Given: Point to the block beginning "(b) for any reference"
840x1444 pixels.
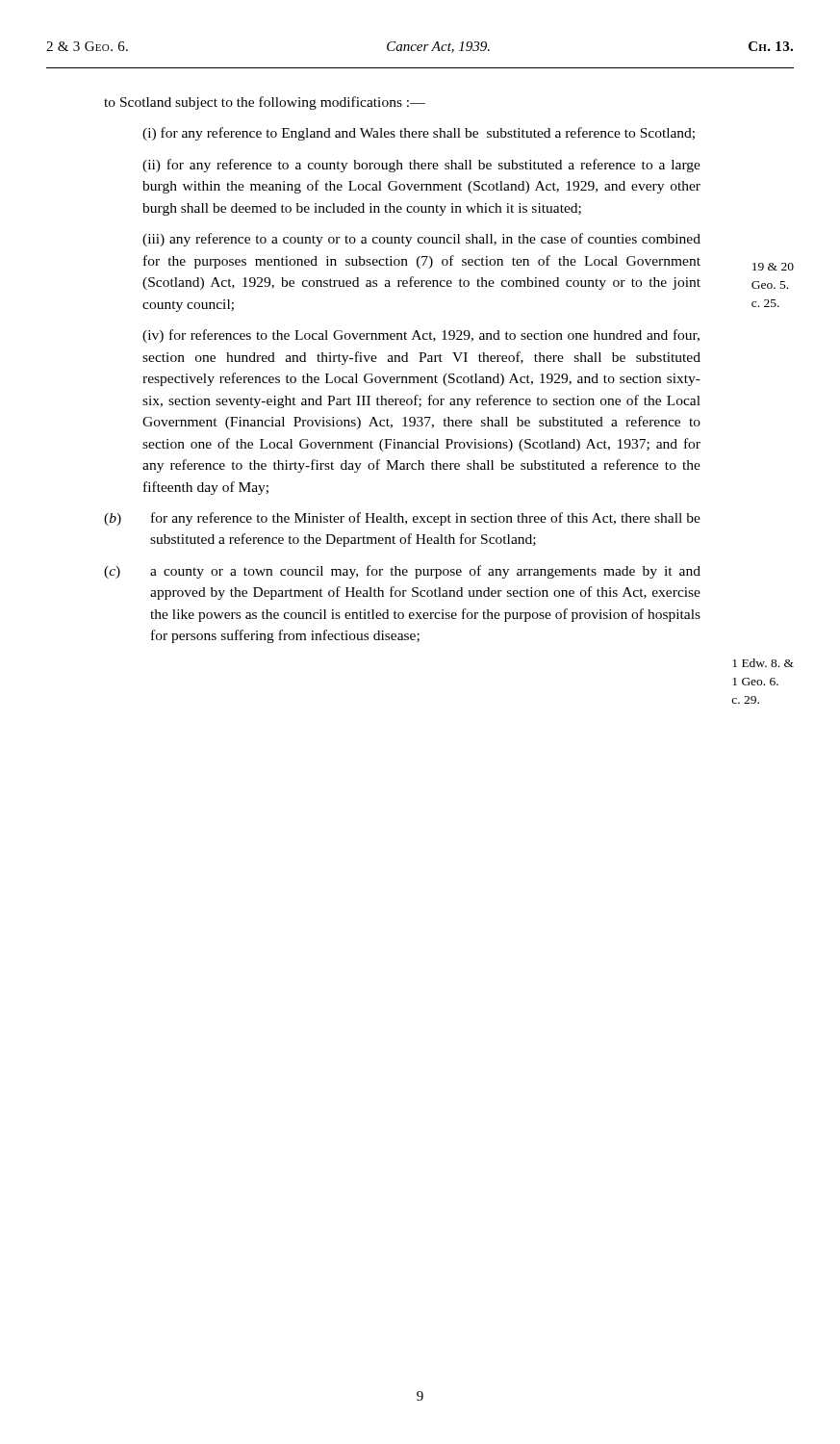Looking at the screenshot, I should point(402,529).
